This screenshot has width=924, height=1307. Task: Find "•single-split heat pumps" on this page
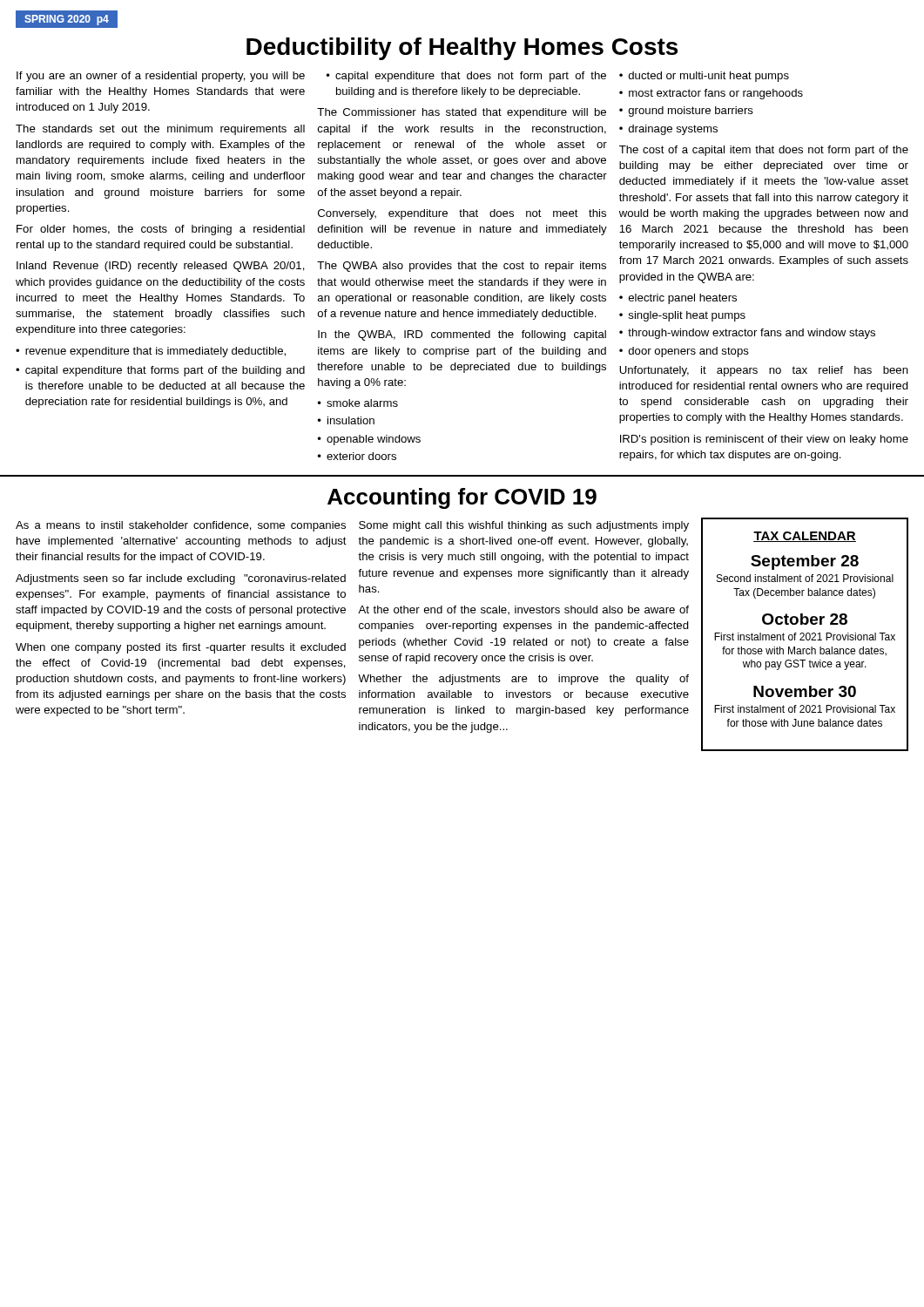(x=682, y=316)
